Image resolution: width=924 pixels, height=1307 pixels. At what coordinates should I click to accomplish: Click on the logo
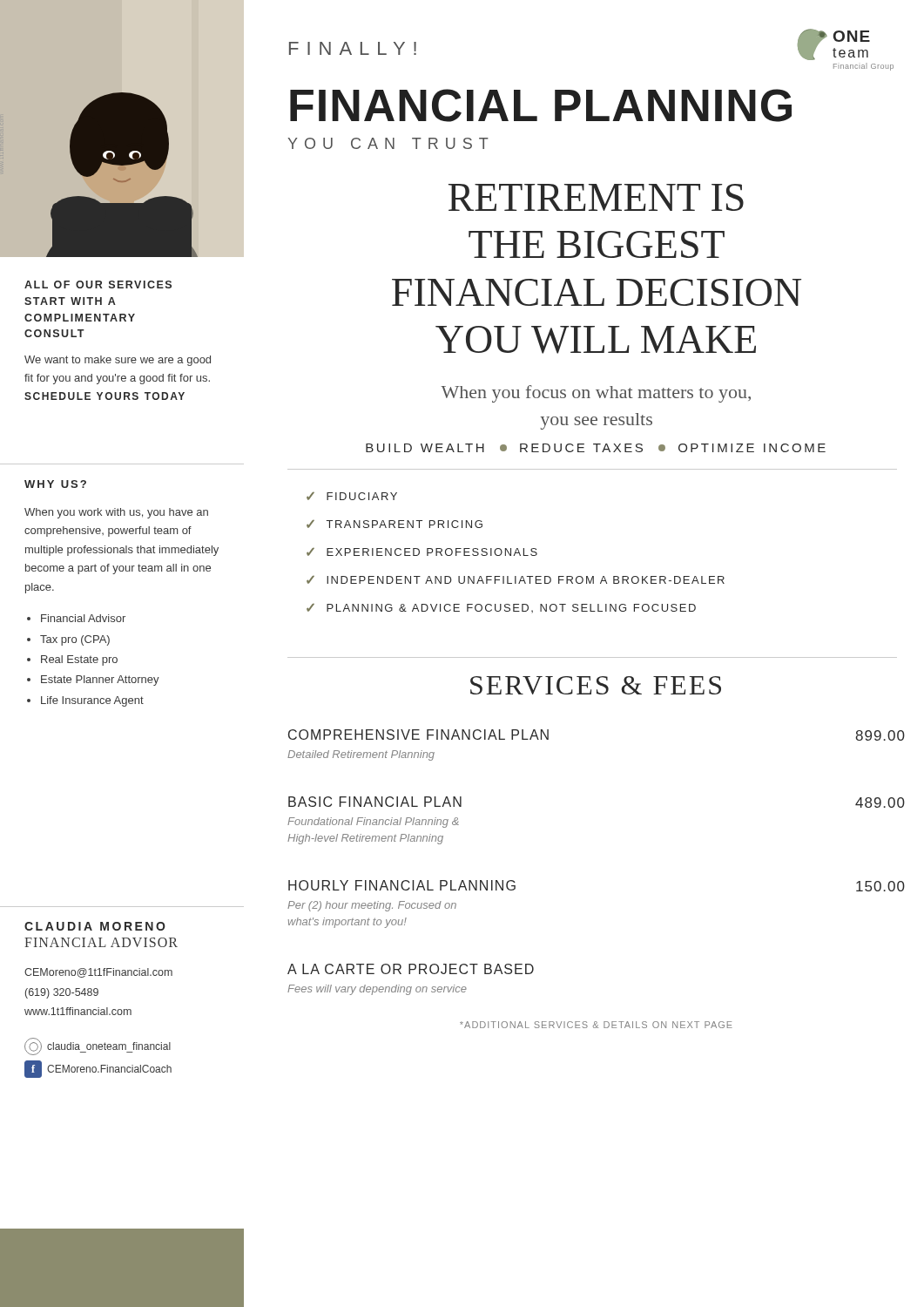pos(845,49)
